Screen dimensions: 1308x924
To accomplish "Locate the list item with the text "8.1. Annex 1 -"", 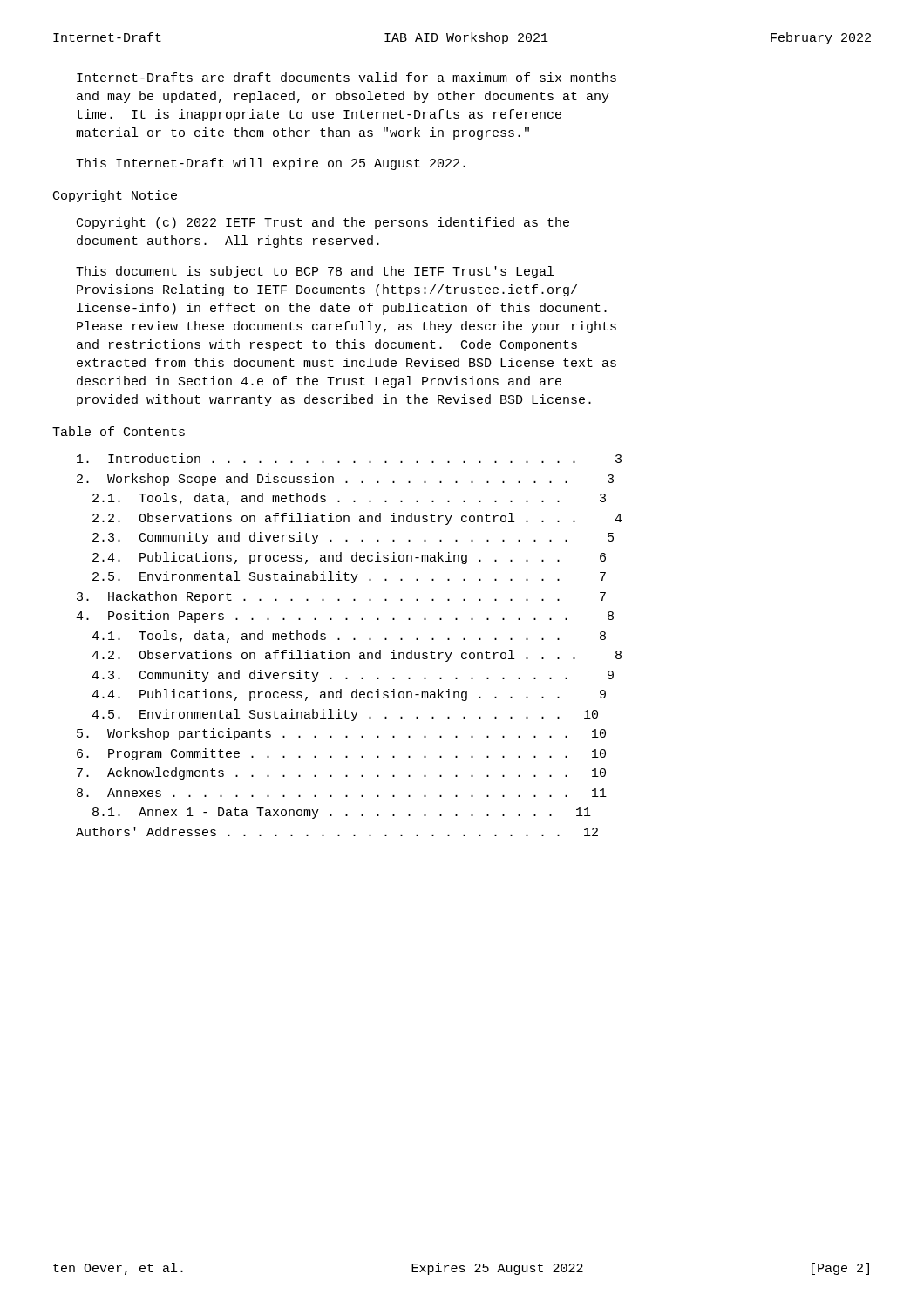I will (322, 814).
